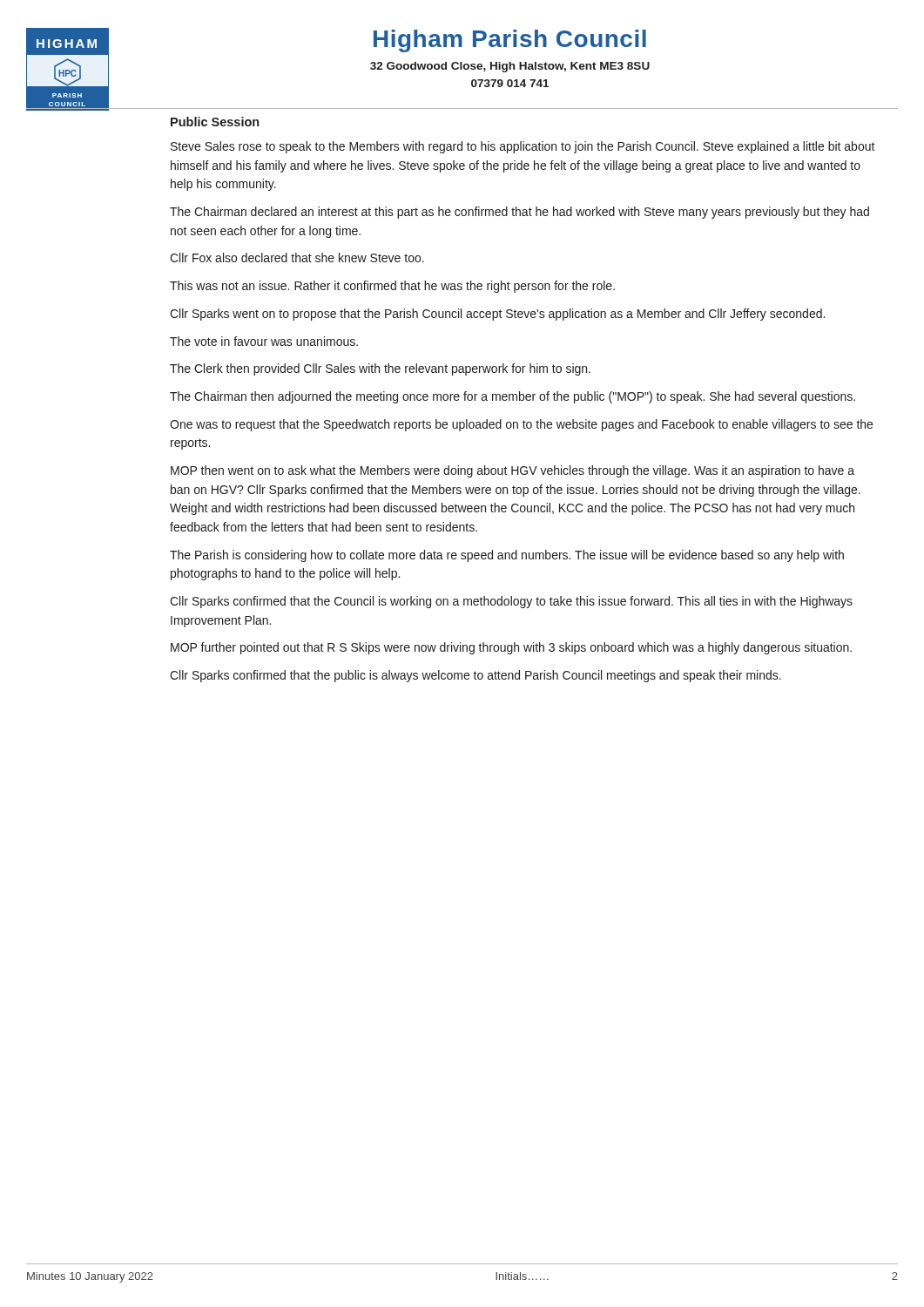Point to the element starting "Public Session"

pos(215,122)
